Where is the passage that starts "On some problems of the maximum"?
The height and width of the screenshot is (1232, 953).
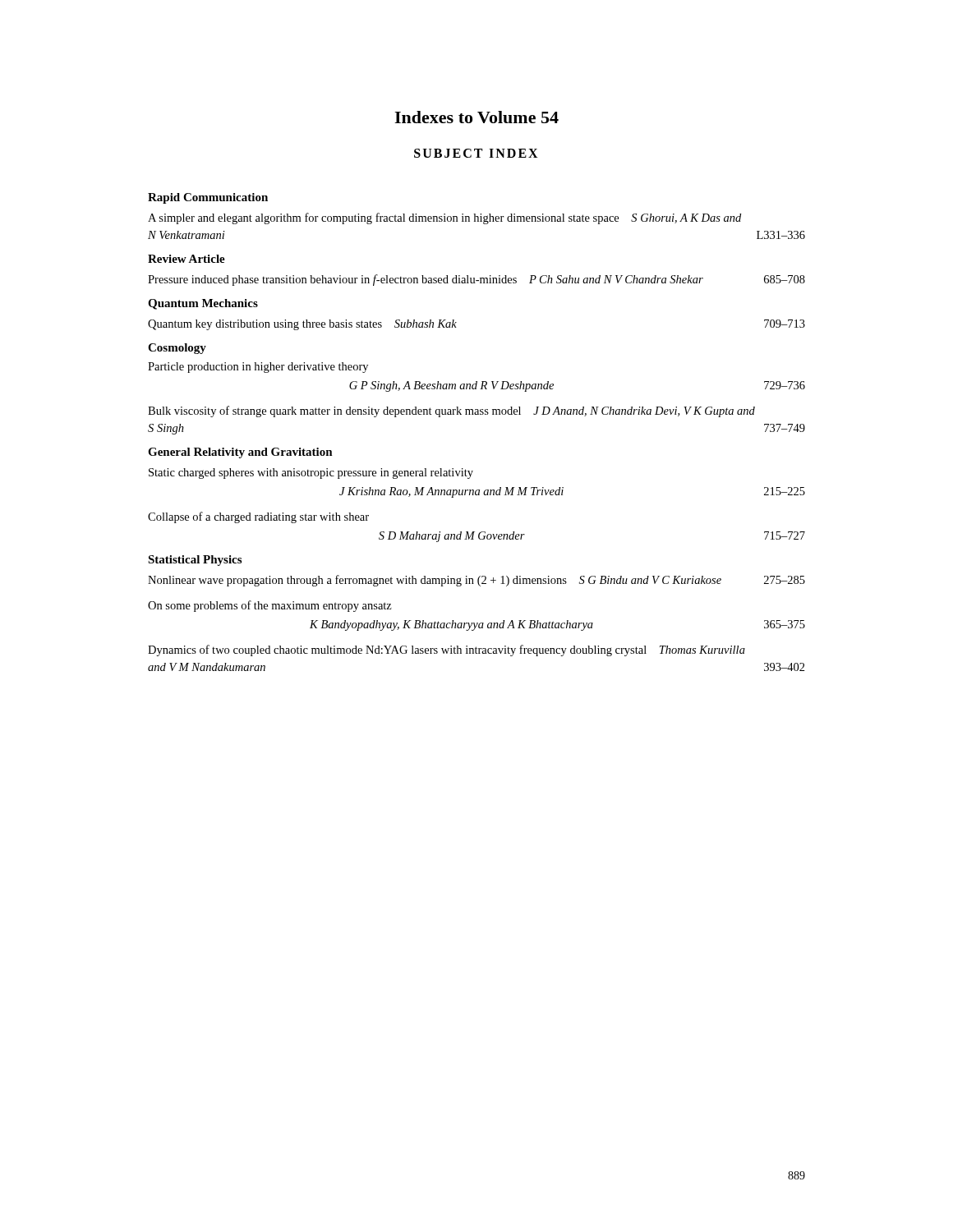pos(270,605)
